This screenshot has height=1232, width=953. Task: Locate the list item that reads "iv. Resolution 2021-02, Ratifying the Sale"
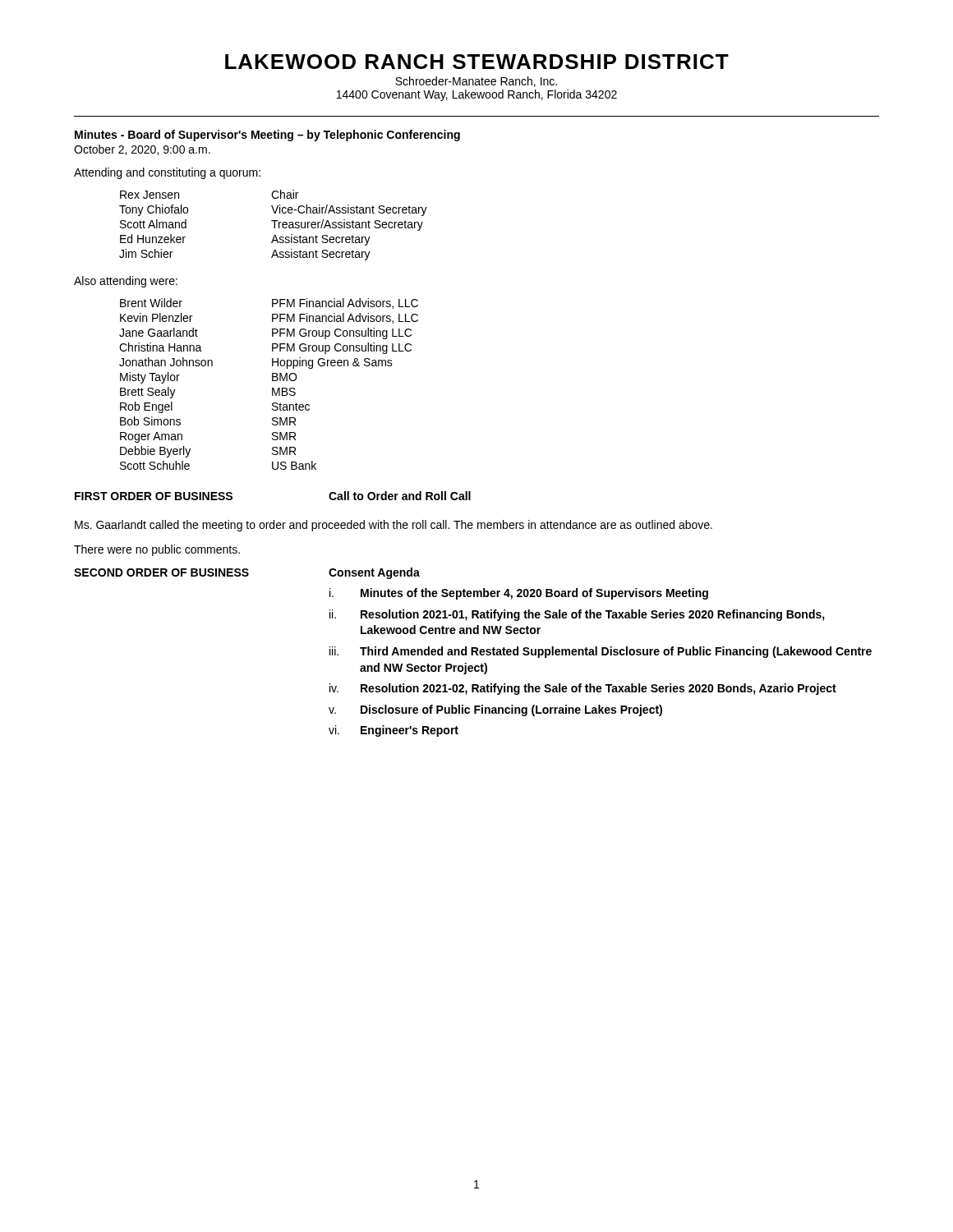604,689
